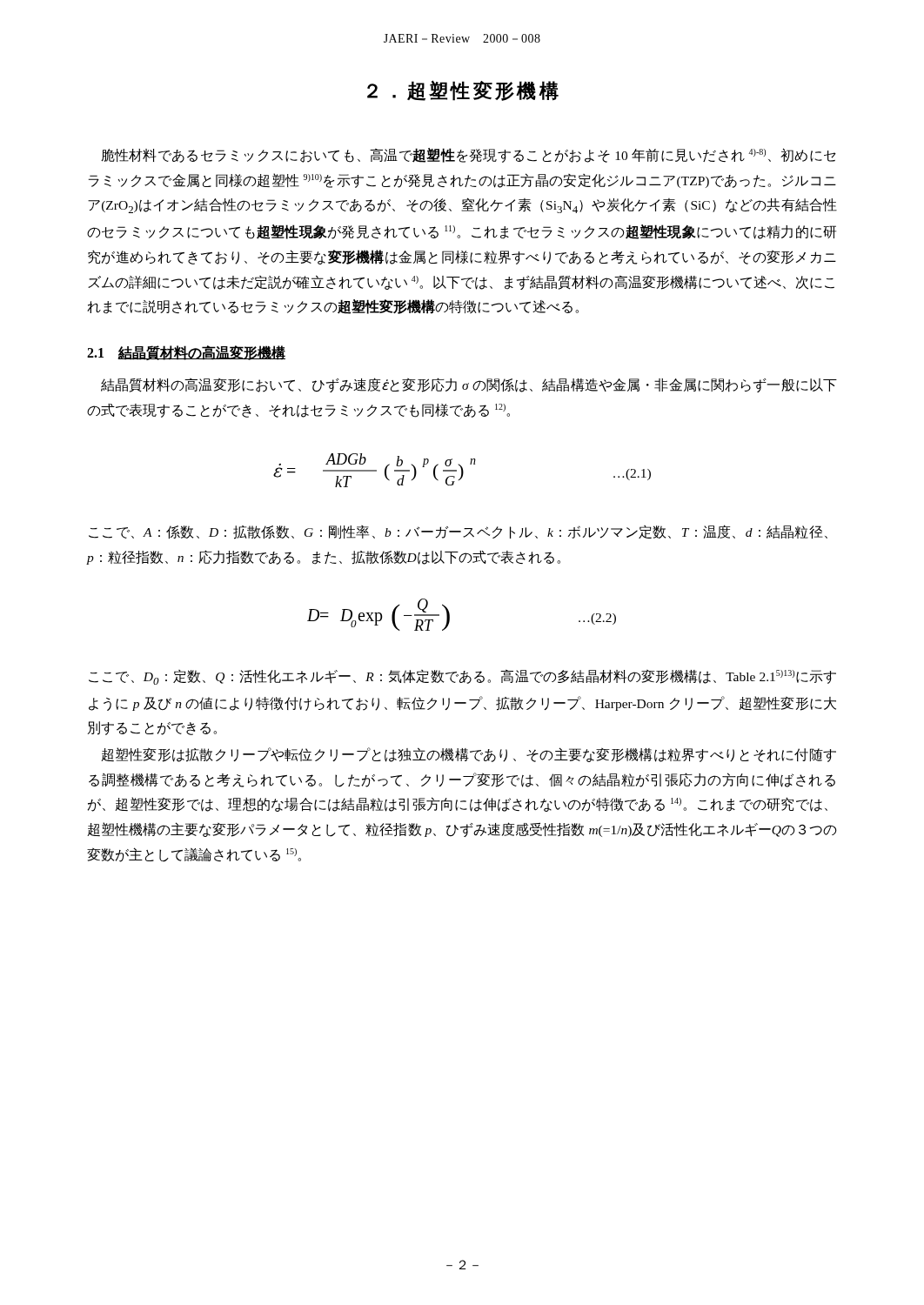Where is the passage that starts "ここで、D0：定数、Q：活性化エネルギー、R：気体定数である。高温での多結晶材料の変形機構は、Table 2.15)13)に示すように p 及び"?
The image size is (924, 1305).
click(x=462, y=702)
